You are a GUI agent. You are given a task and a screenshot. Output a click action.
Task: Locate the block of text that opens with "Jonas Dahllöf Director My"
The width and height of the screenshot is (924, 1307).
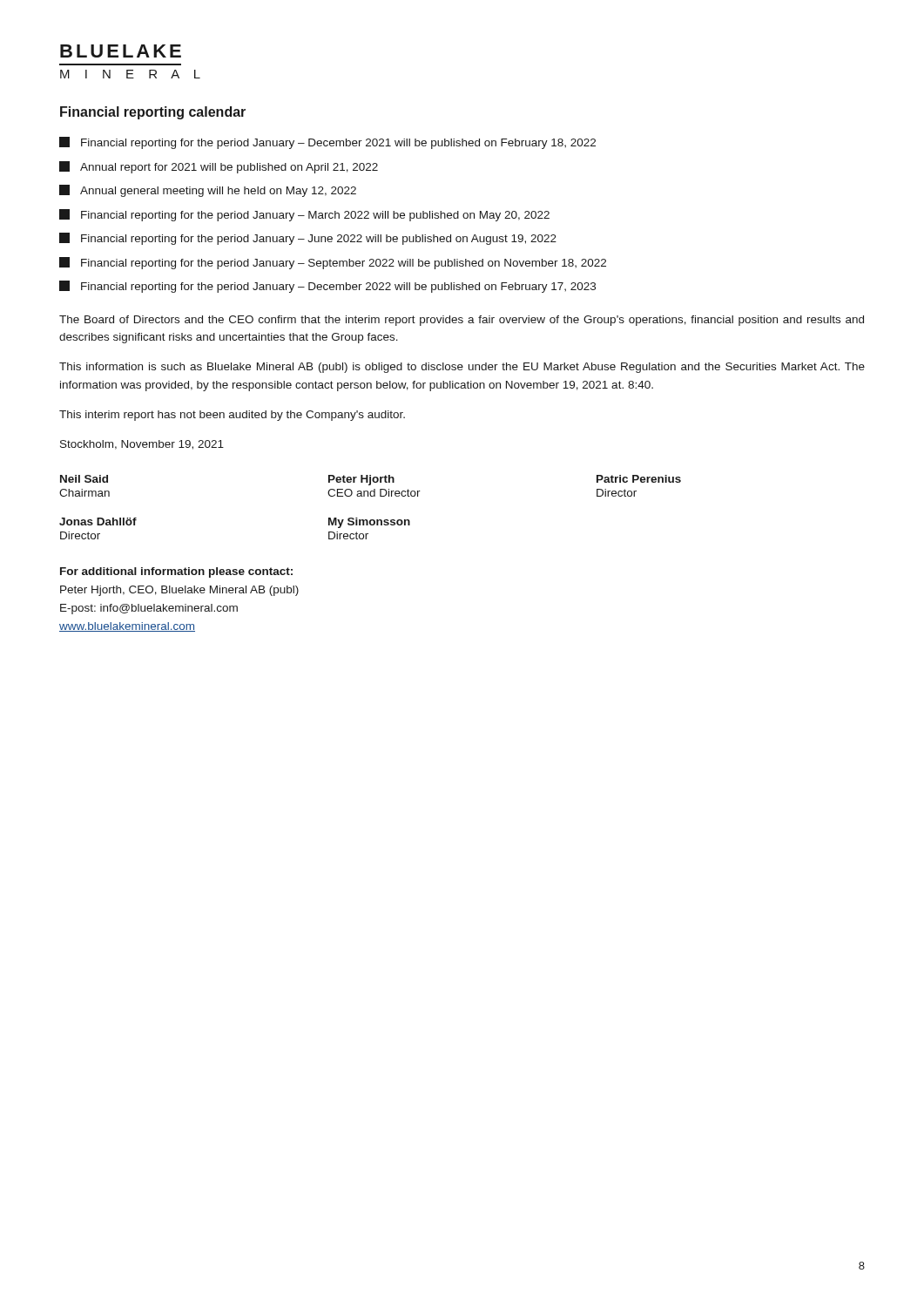point(101,524)
